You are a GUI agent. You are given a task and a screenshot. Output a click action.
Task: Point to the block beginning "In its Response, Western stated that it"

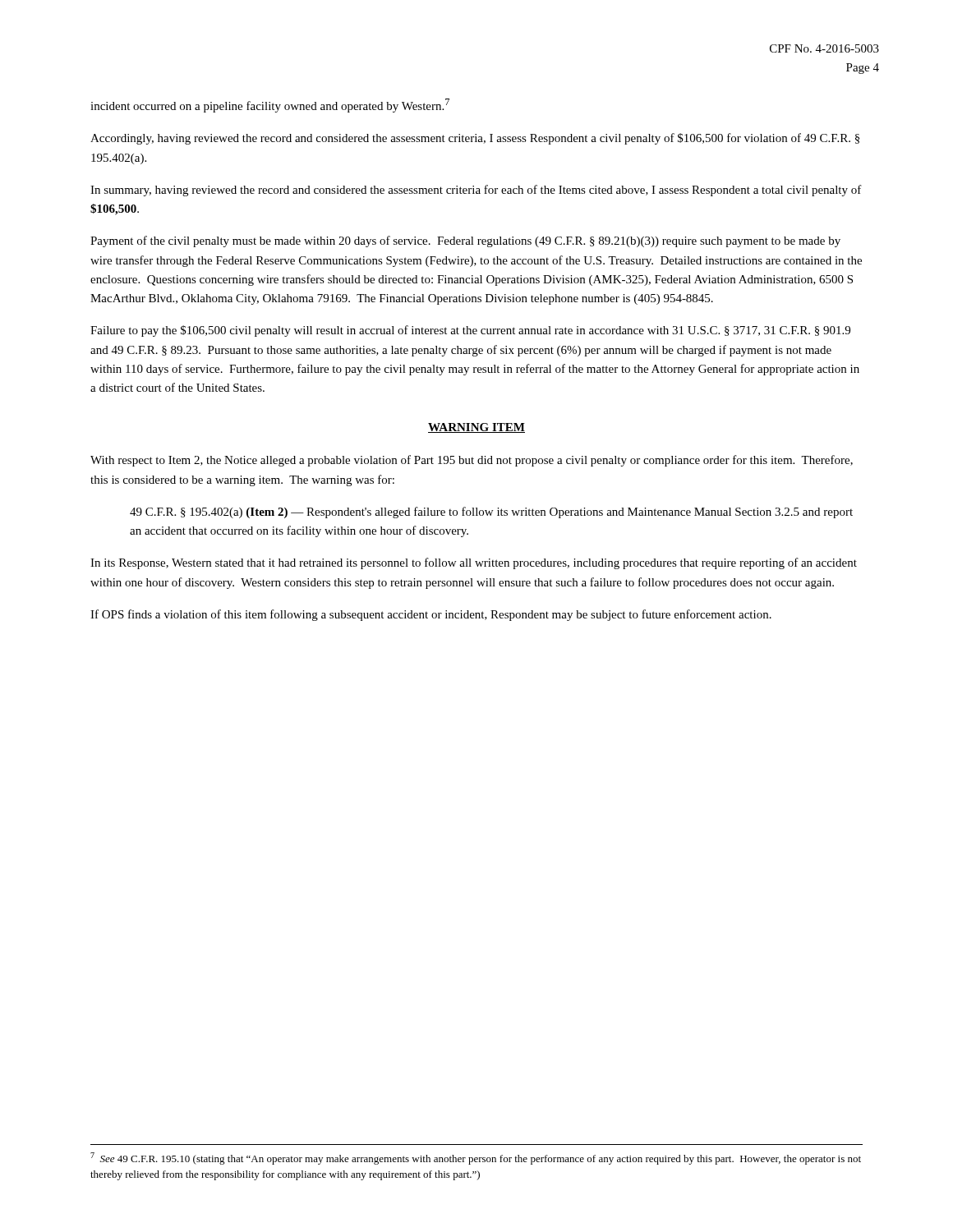click(474, 572)
